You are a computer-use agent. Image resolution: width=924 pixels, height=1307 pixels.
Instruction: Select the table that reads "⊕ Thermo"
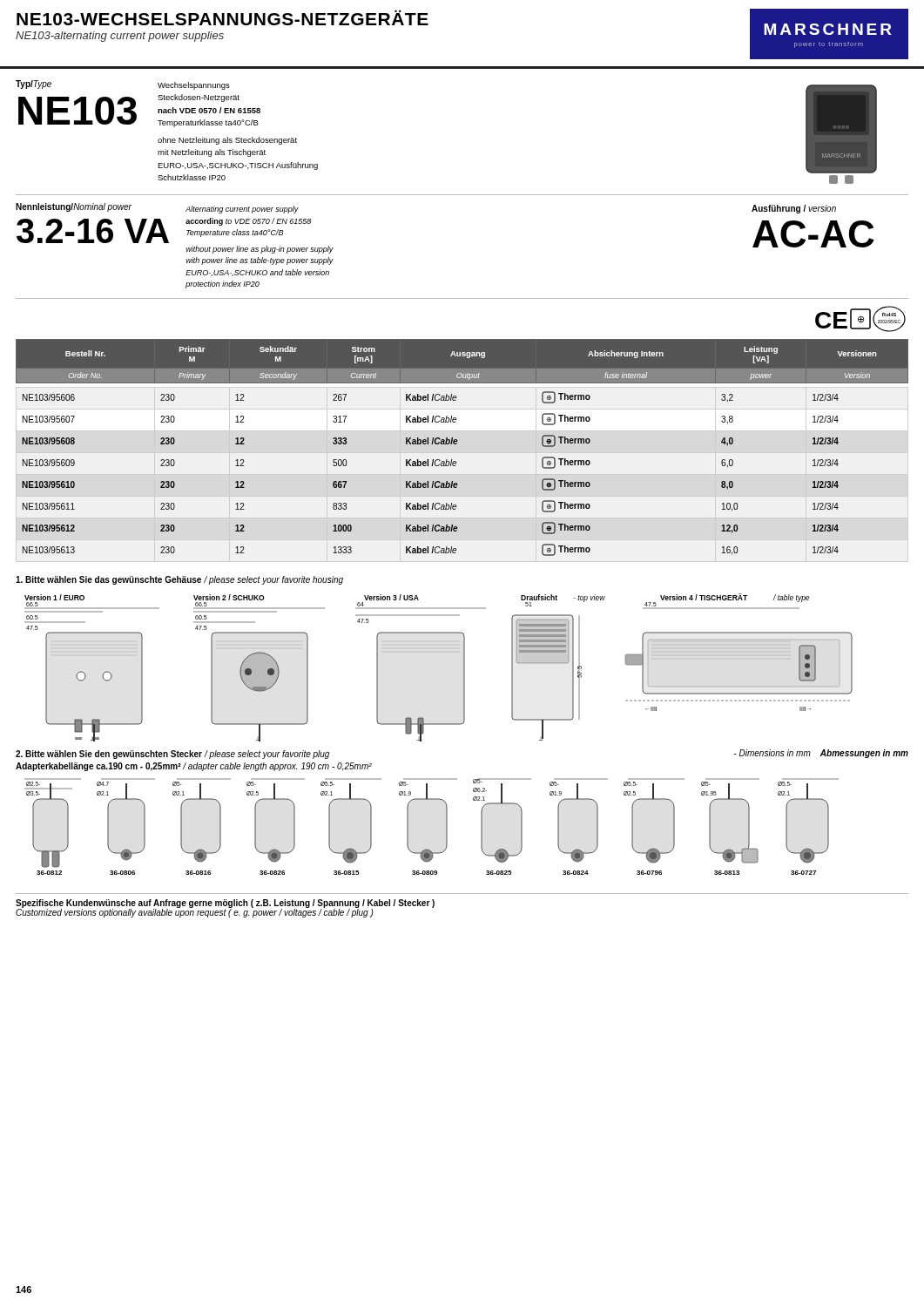(x=462, y=452)
